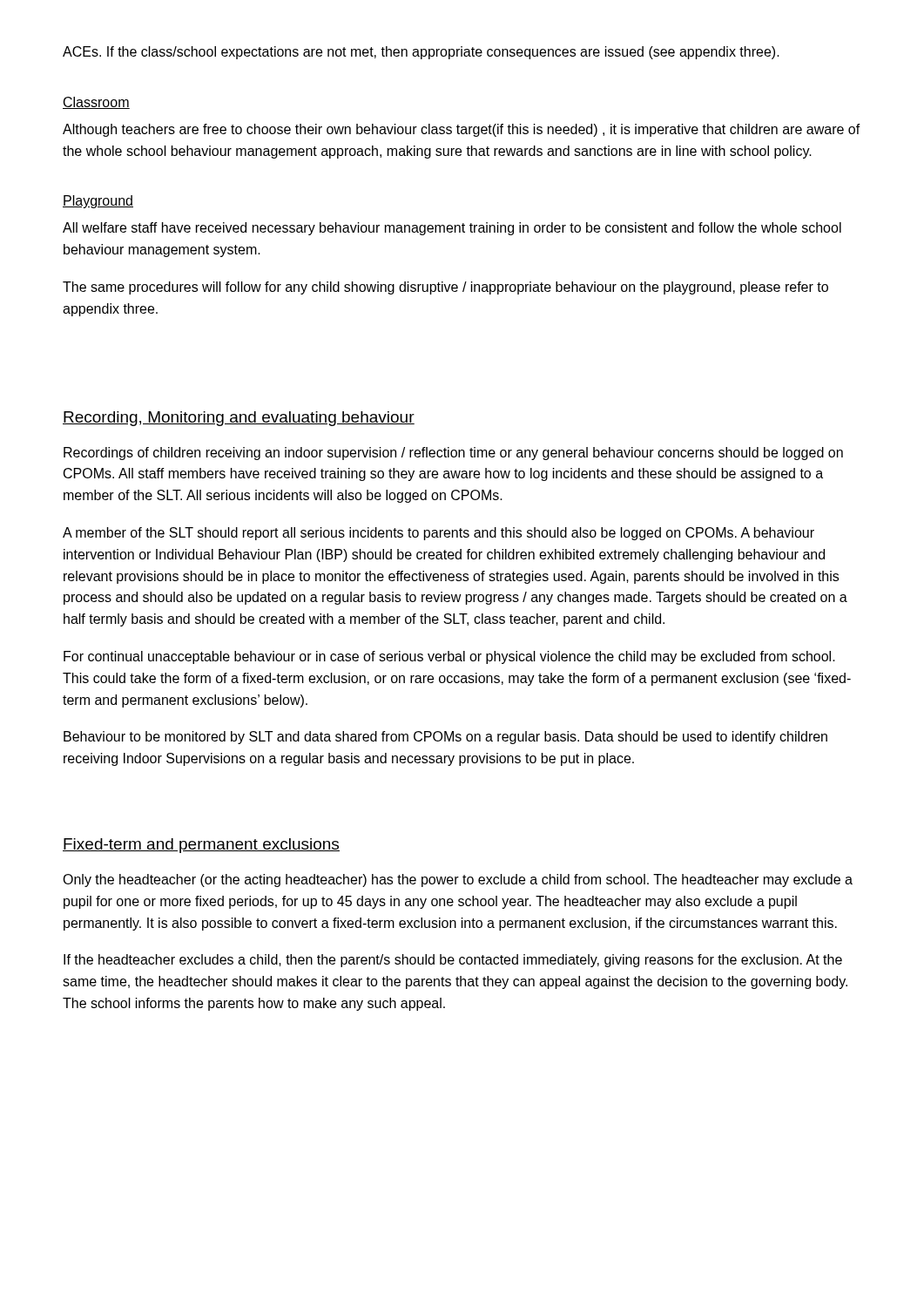Point to the region starting "ACEs. If the class/school"

click(462, 53)
